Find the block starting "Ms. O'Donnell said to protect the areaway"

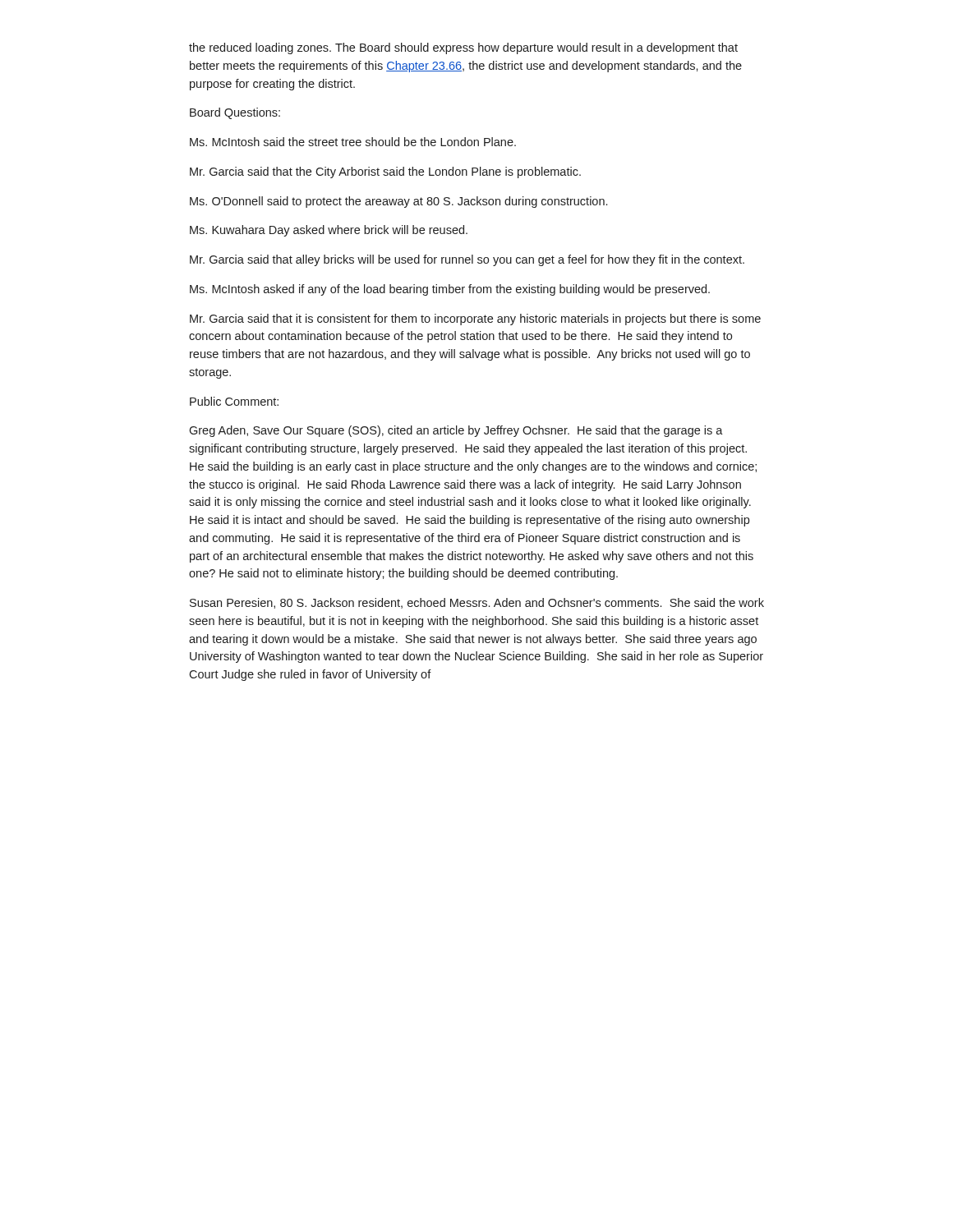tap(399, 201)
